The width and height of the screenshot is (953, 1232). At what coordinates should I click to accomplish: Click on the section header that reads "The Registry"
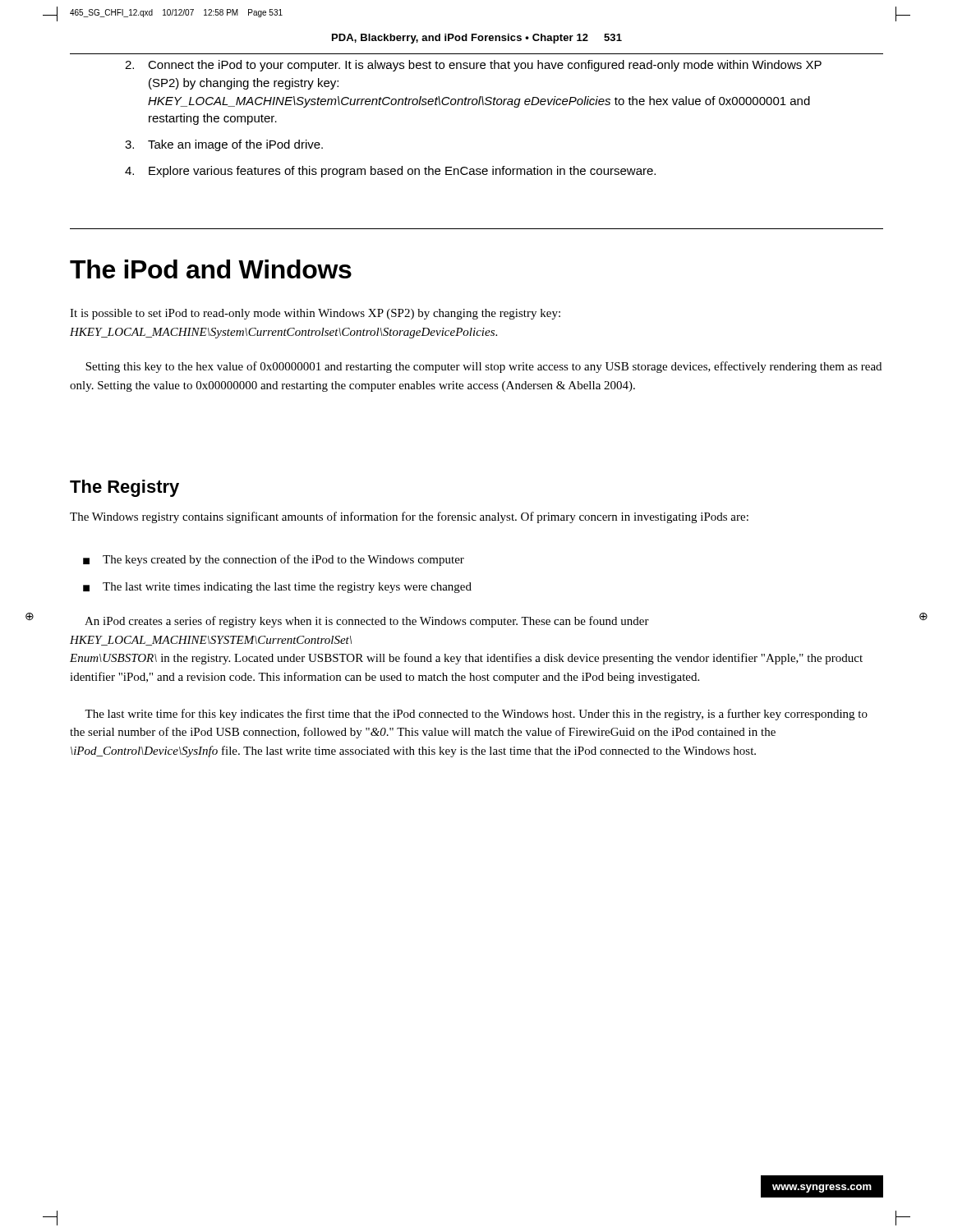tap(125, 487)
